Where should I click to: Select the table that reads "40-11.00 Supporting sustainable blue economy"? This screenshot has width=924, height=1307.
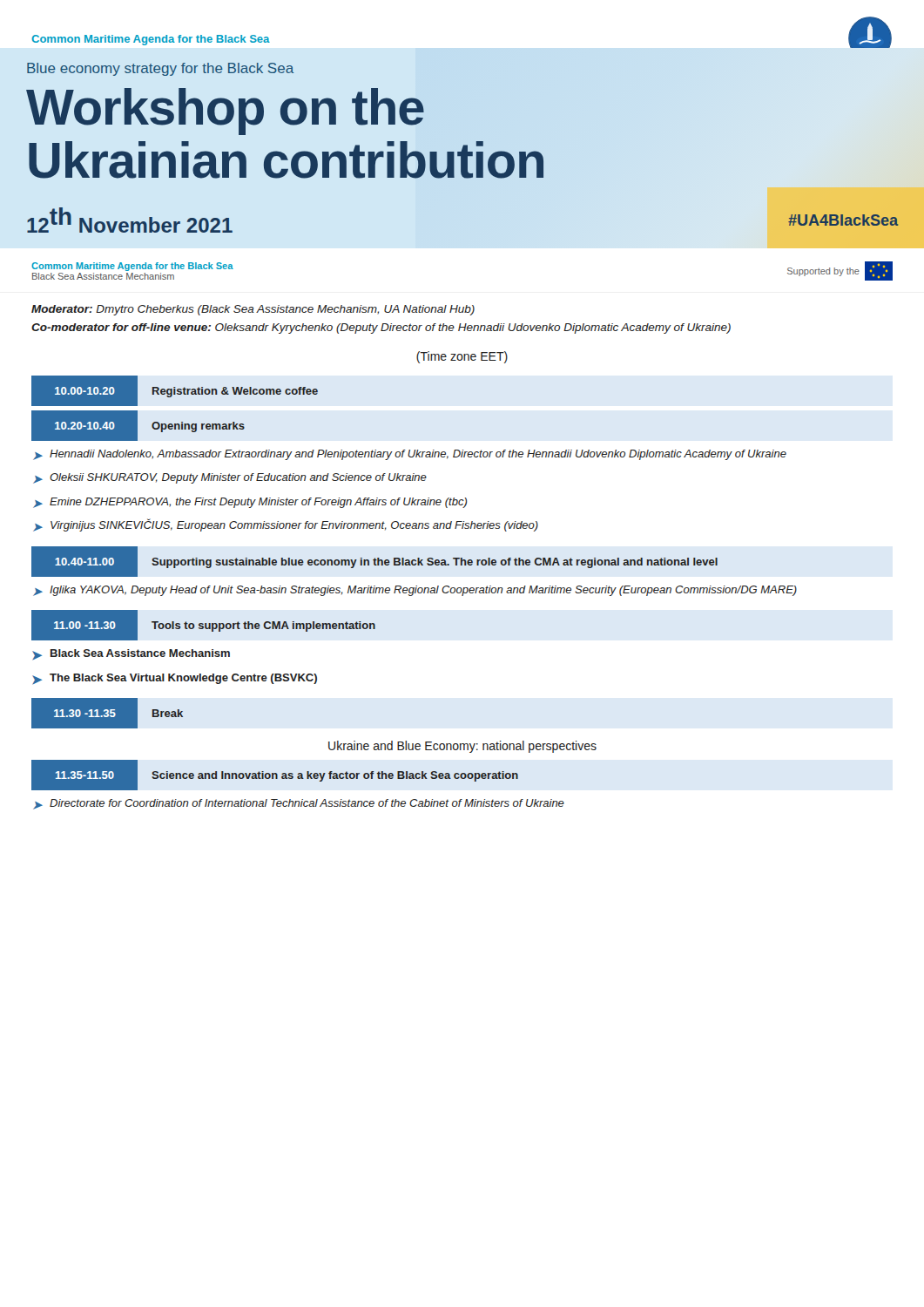[x=462, y=561]
